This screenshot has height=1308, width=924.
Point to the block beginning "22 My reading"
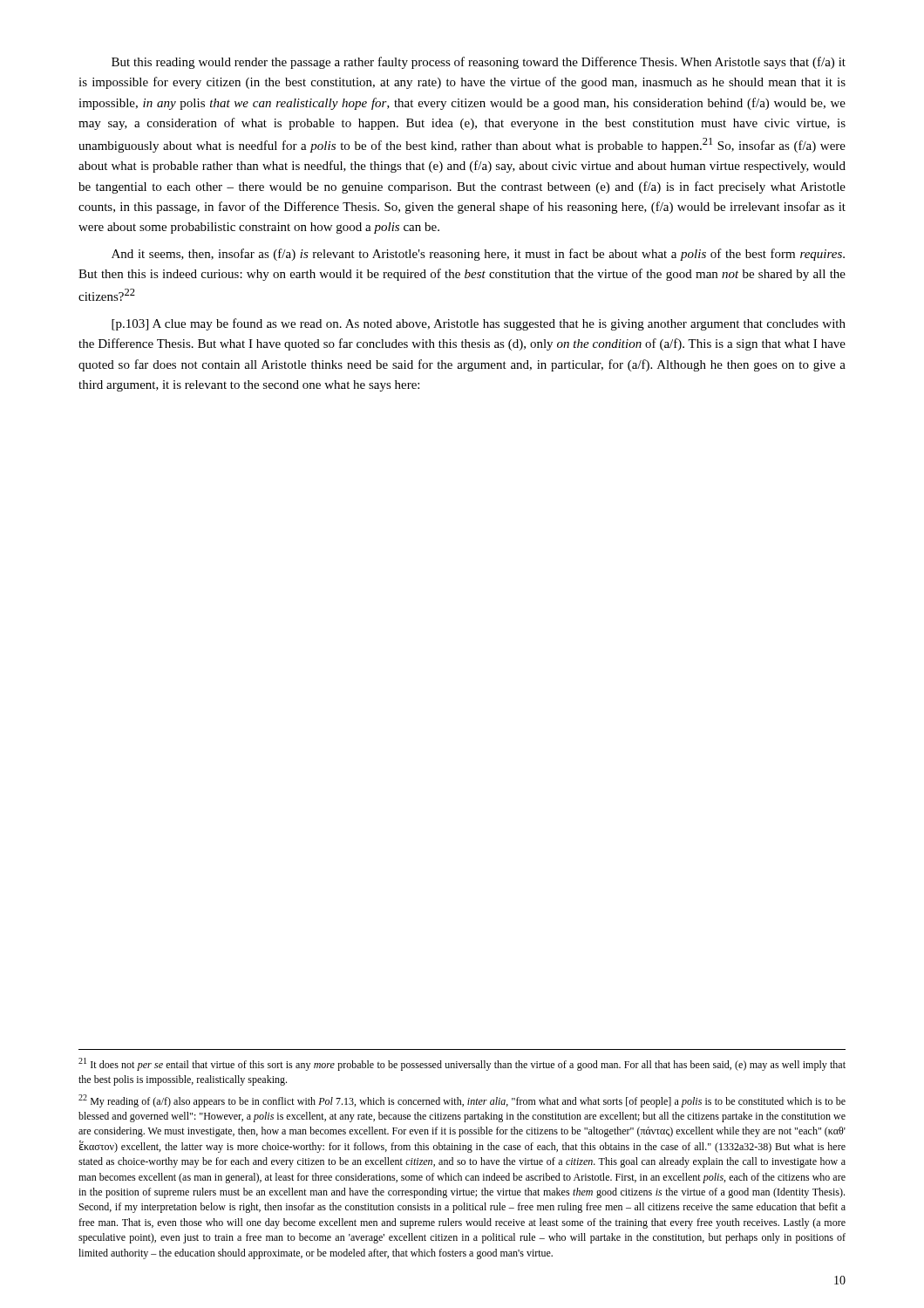[x=462, y=1176]
